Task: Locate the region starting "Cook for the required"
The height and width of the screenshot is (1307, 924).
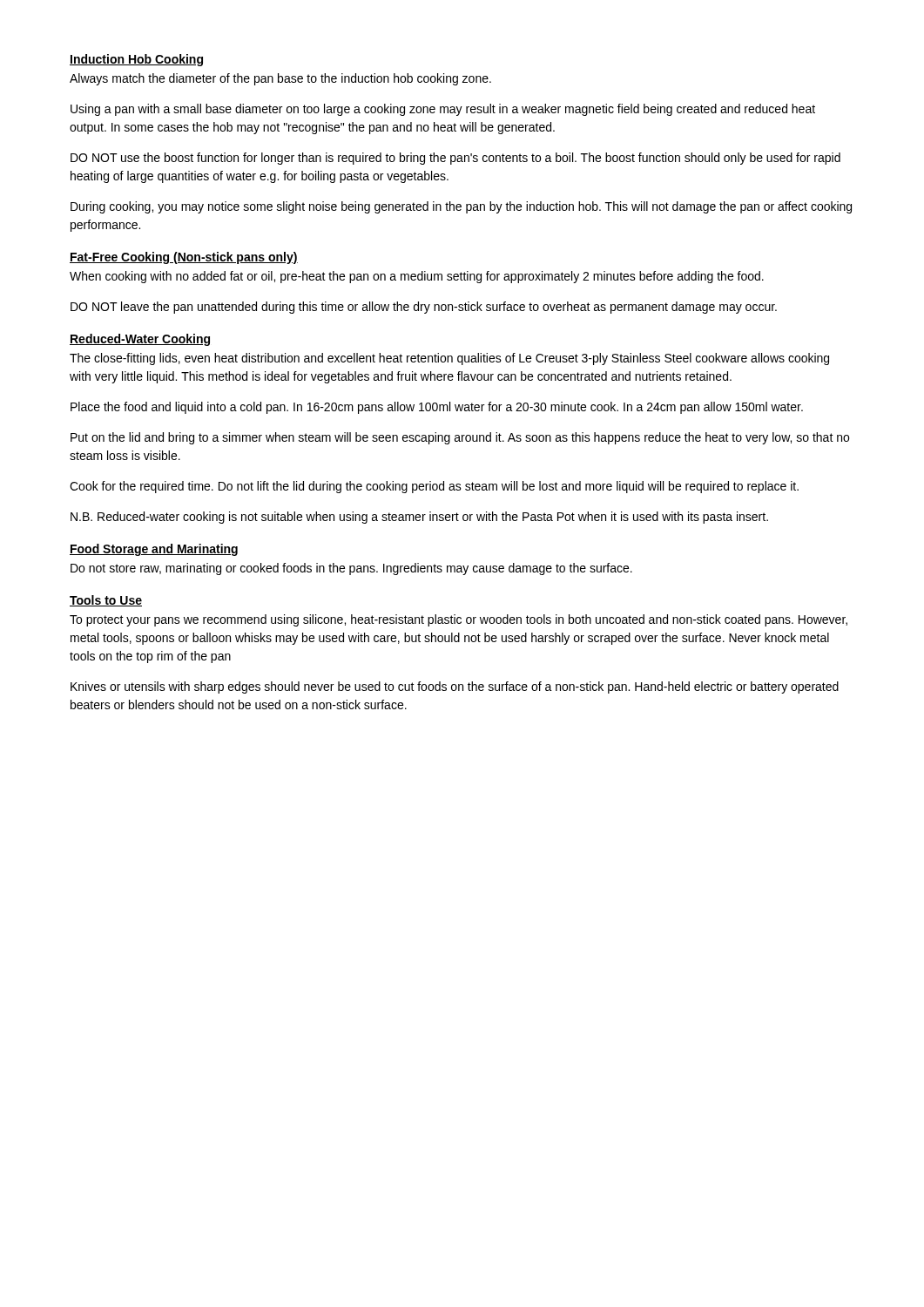Action: (435, 486)
